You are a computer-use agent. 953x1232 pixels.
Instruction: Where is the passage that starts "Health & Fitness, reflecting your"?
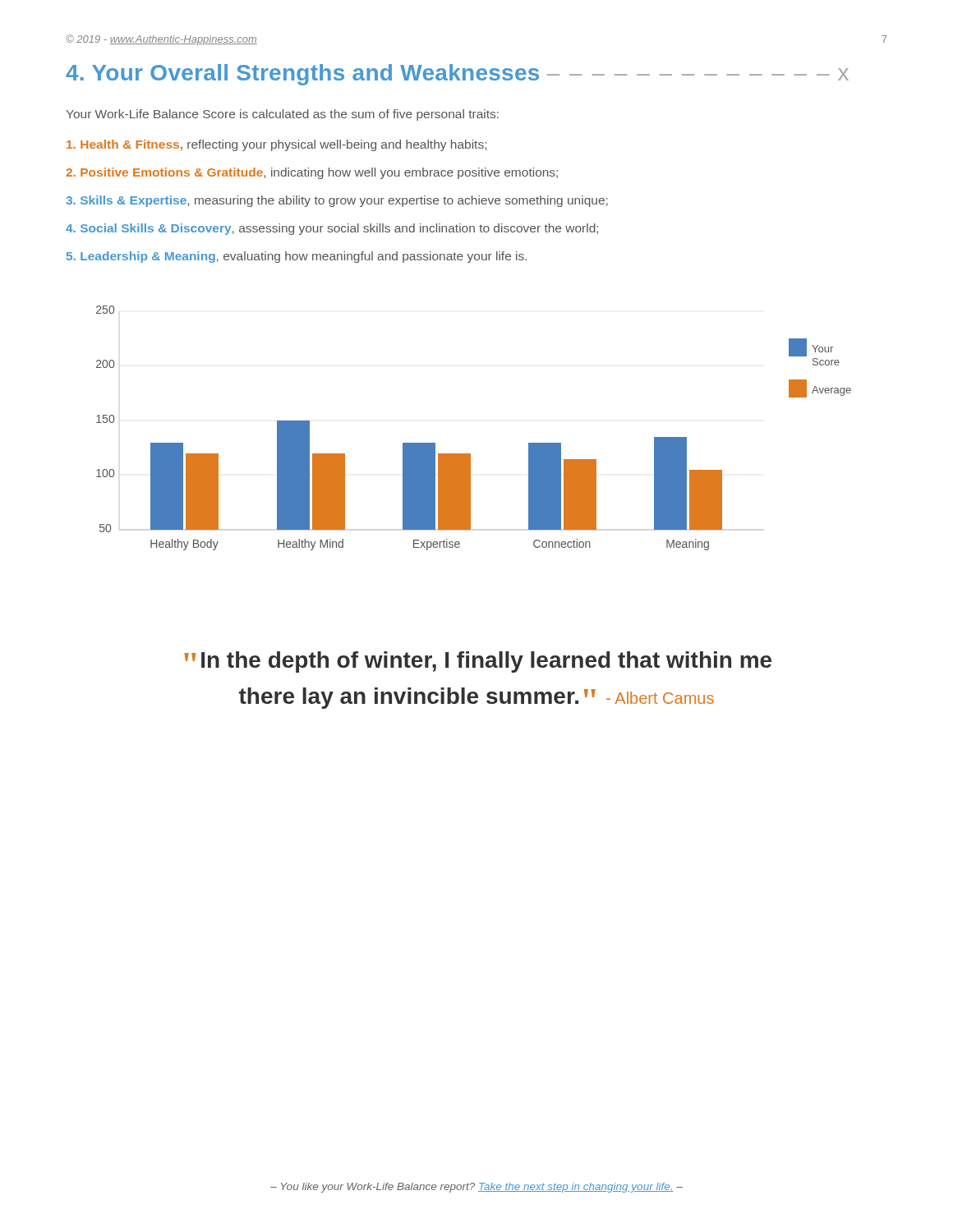pos(277,144)
